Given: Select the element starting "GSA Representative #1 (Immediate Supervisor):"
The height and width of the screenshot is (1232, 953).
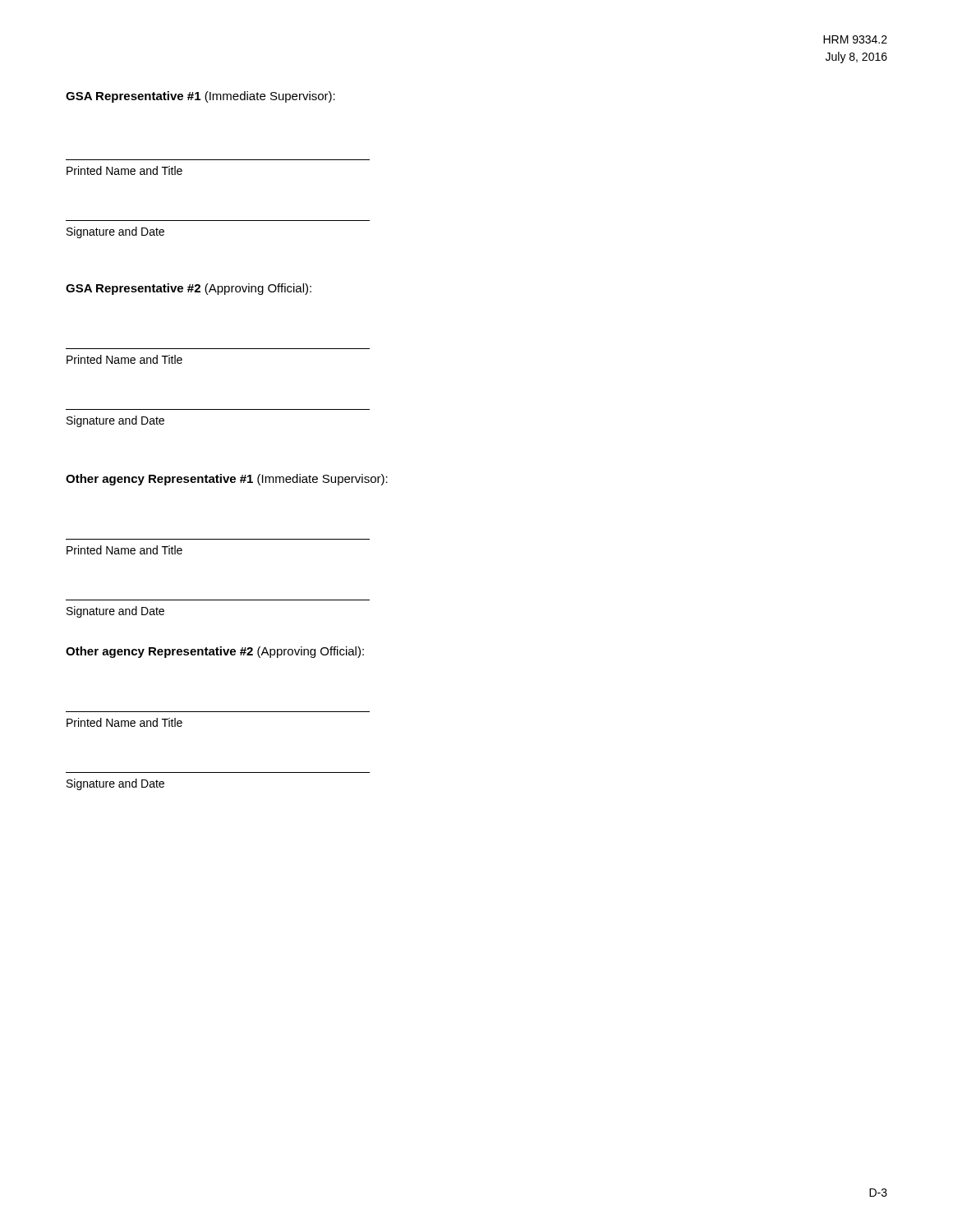Looking at the screenshot, I should click(201, 96).
